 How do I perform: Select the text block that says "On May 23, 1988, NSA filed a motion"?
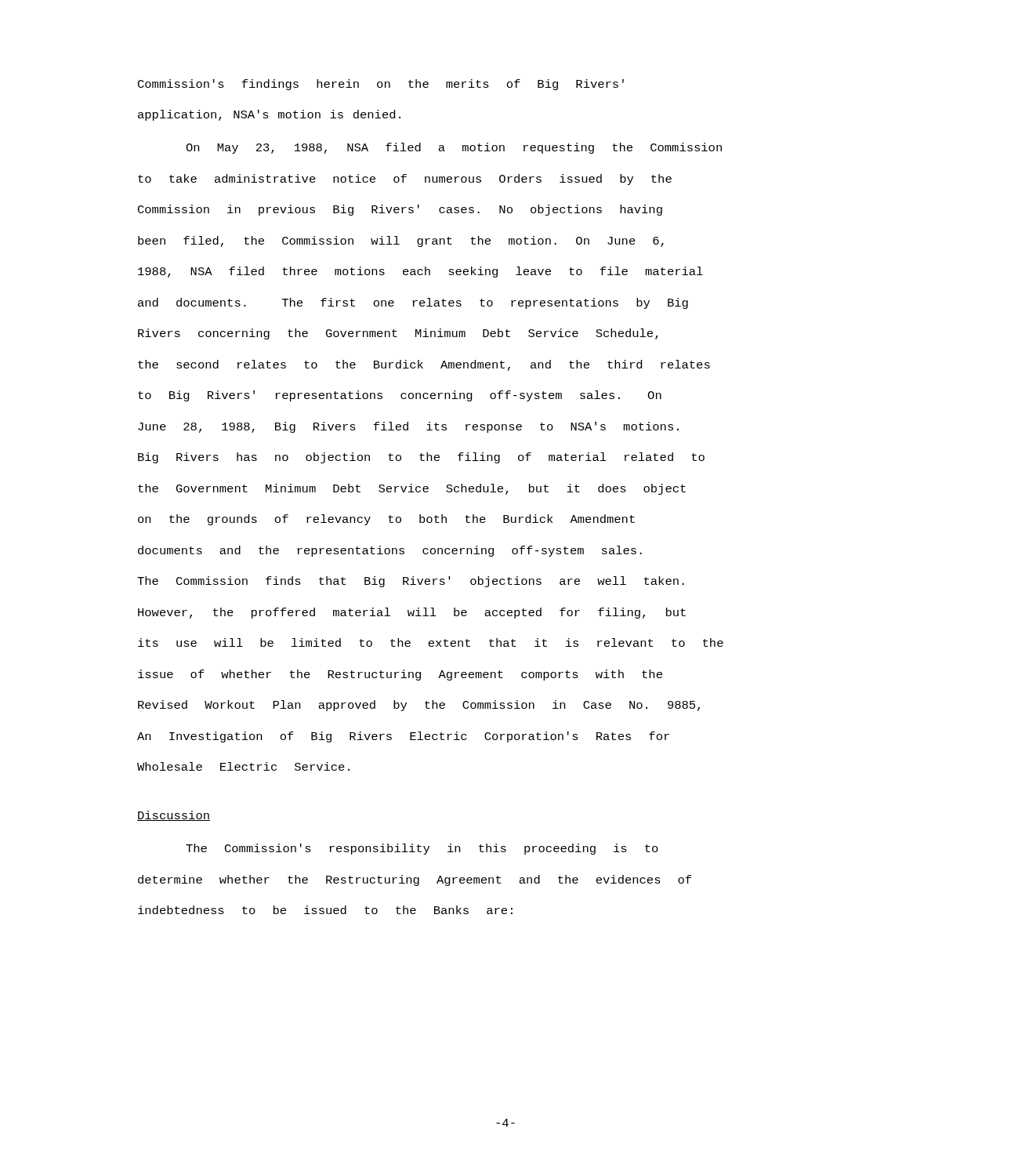click(x=529, y=458)
